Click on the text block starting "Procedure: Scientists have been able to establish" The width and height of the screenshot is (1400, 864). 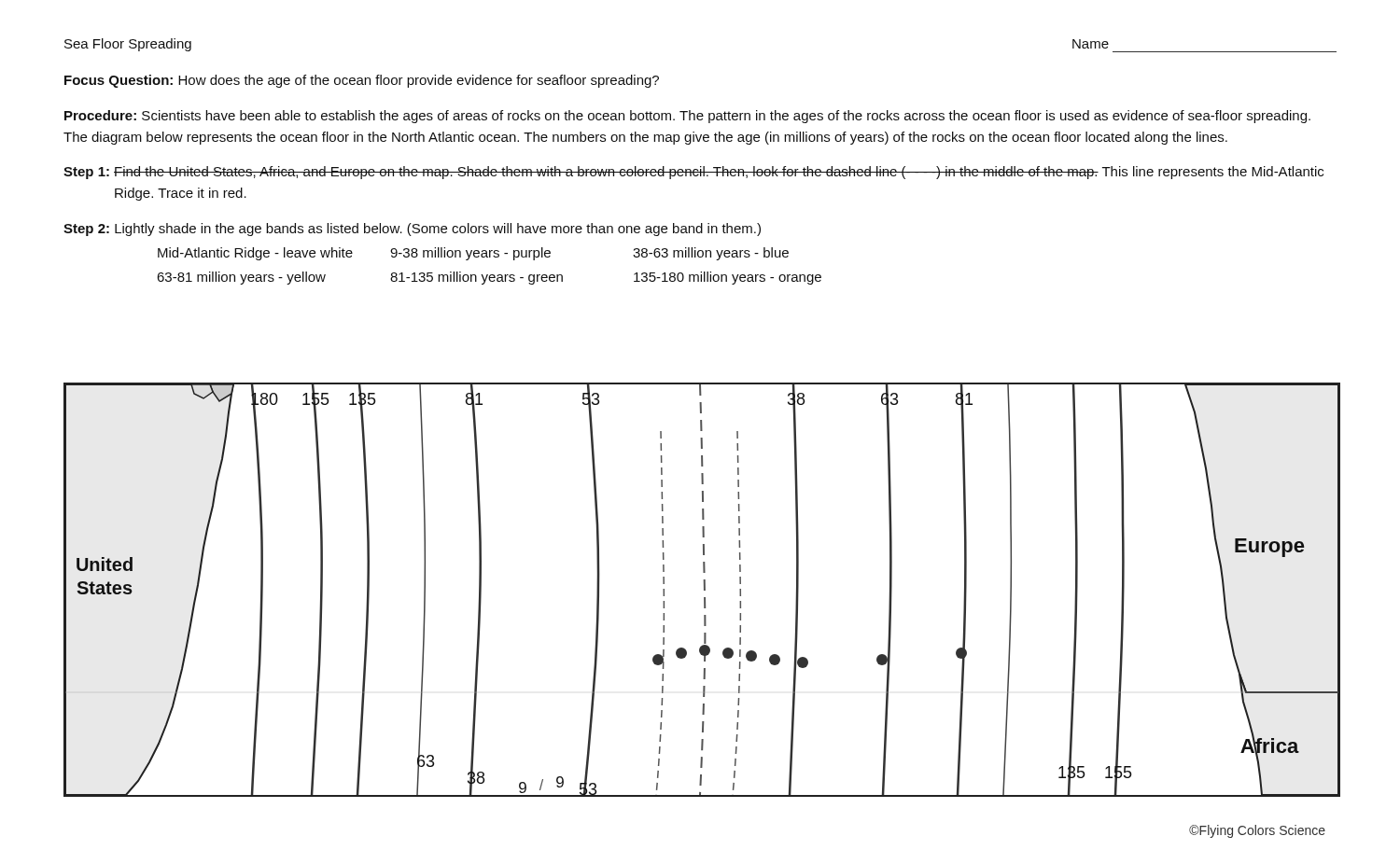(x=687, y=126)
